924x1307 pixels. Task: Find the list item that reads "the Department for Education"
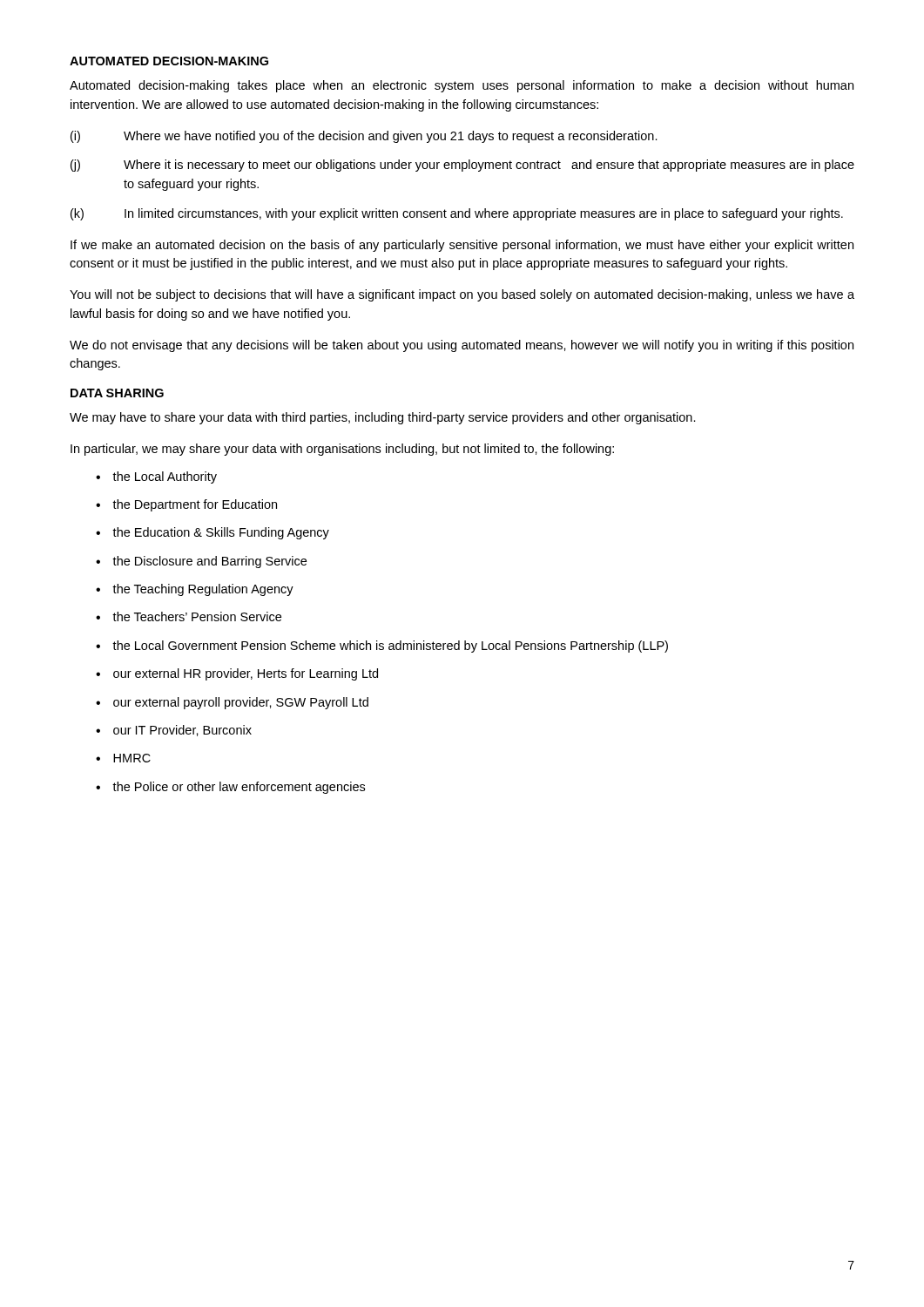tap(186, 505)
